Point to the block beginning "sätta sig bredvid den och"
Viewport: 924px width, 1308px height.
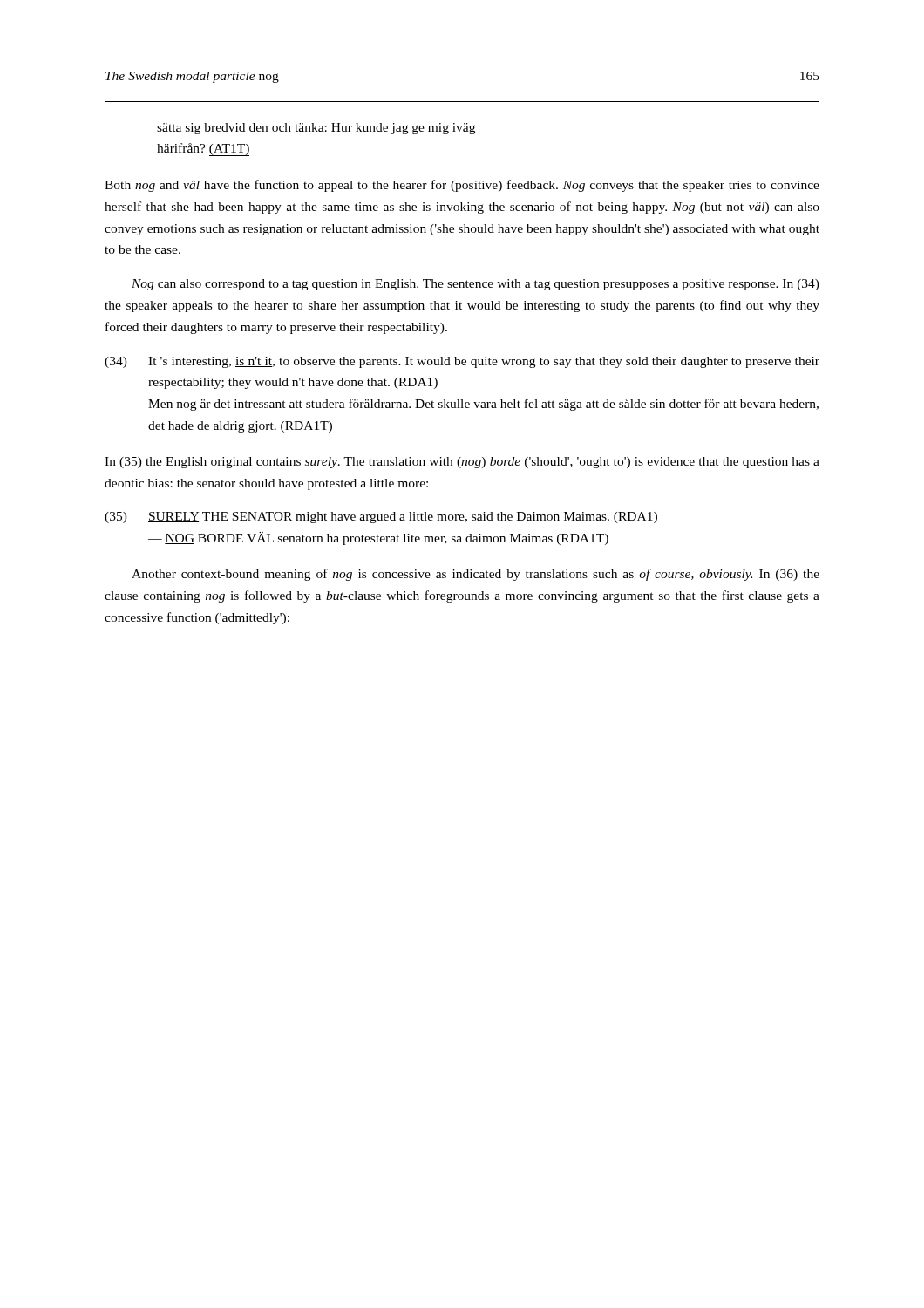tap(316, 138)
